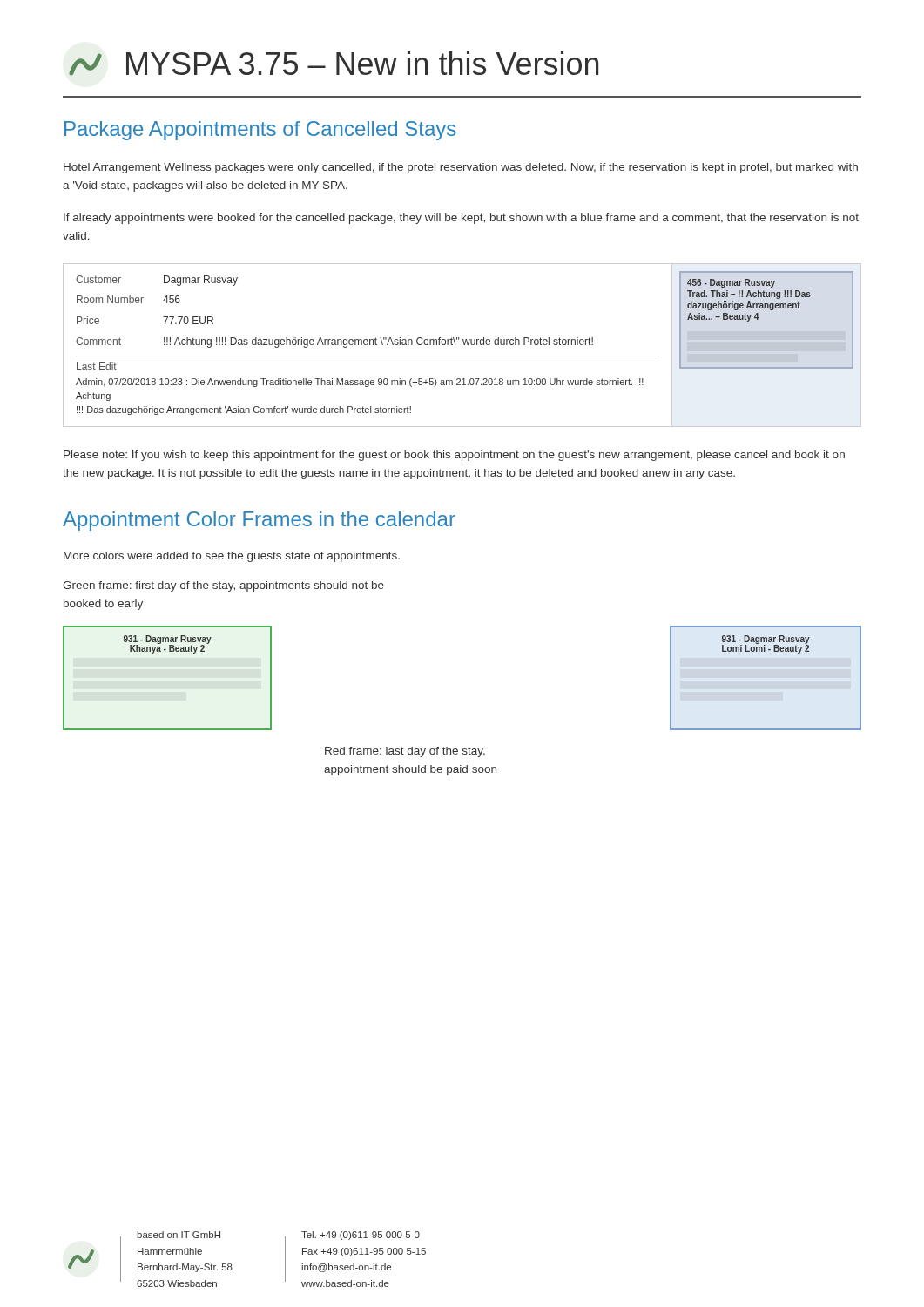Image resolution: width=924 pixels, height=1307 pixels.
Task: Click the passage that begins "Green frame: first day"
Action: point(223,586)
